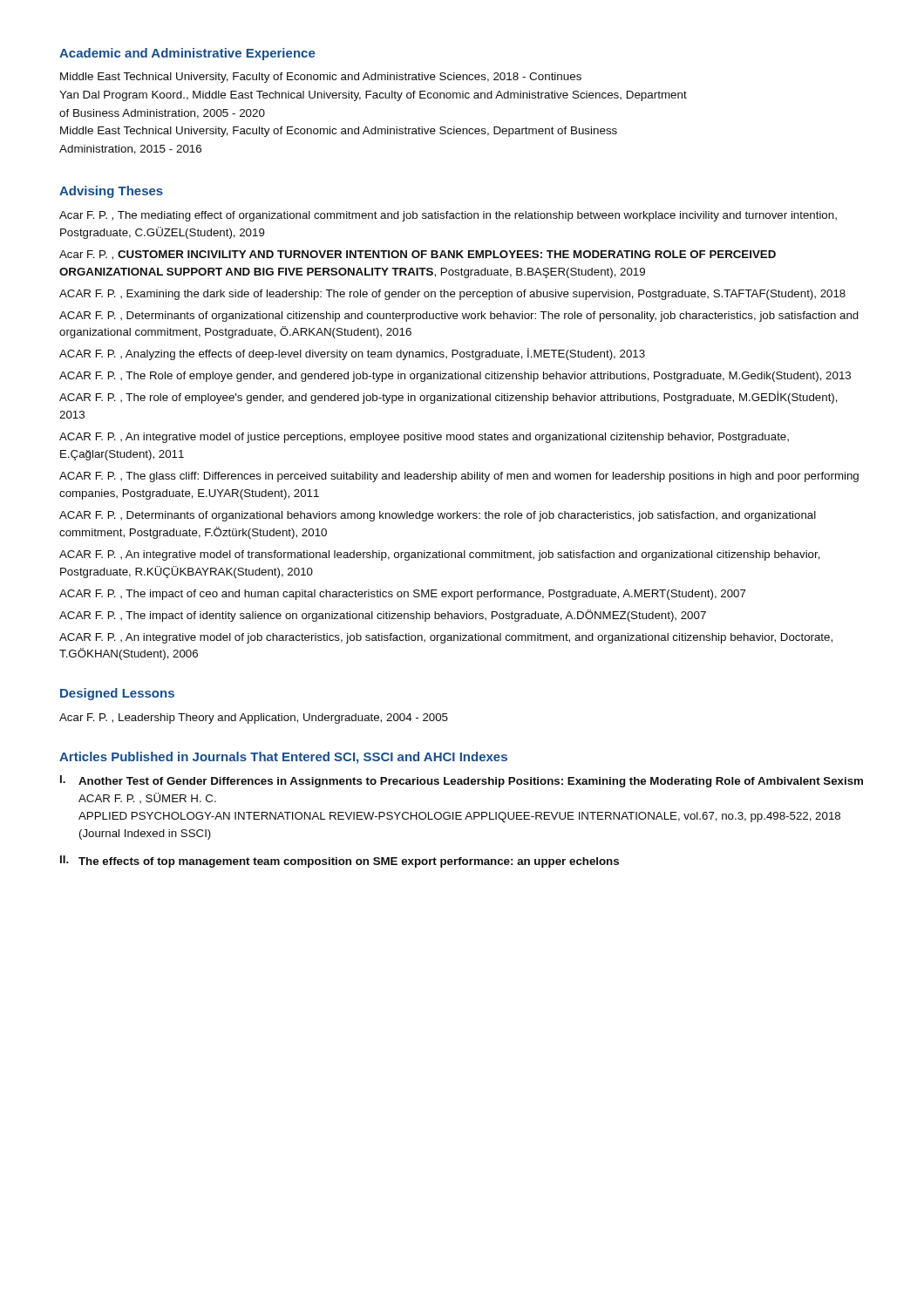Click the passage that begins "Middle East Technical University, Faculty of Economic"

tap(321, 78)
